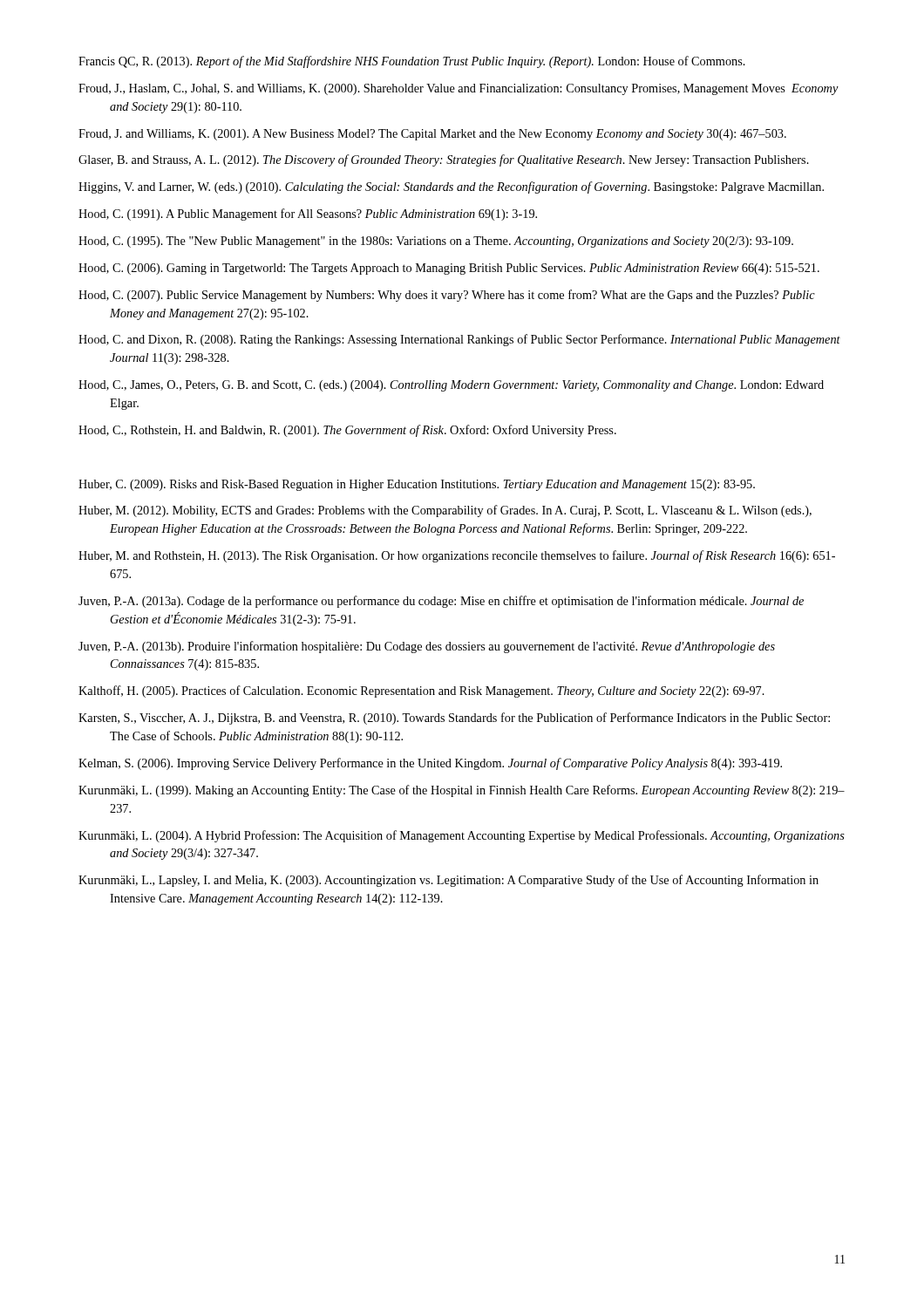Viewport: 924px width, 1308px height.
Task: Locate the block of text that opens with "Glaser, B. and"
Action: click(444, 160)
